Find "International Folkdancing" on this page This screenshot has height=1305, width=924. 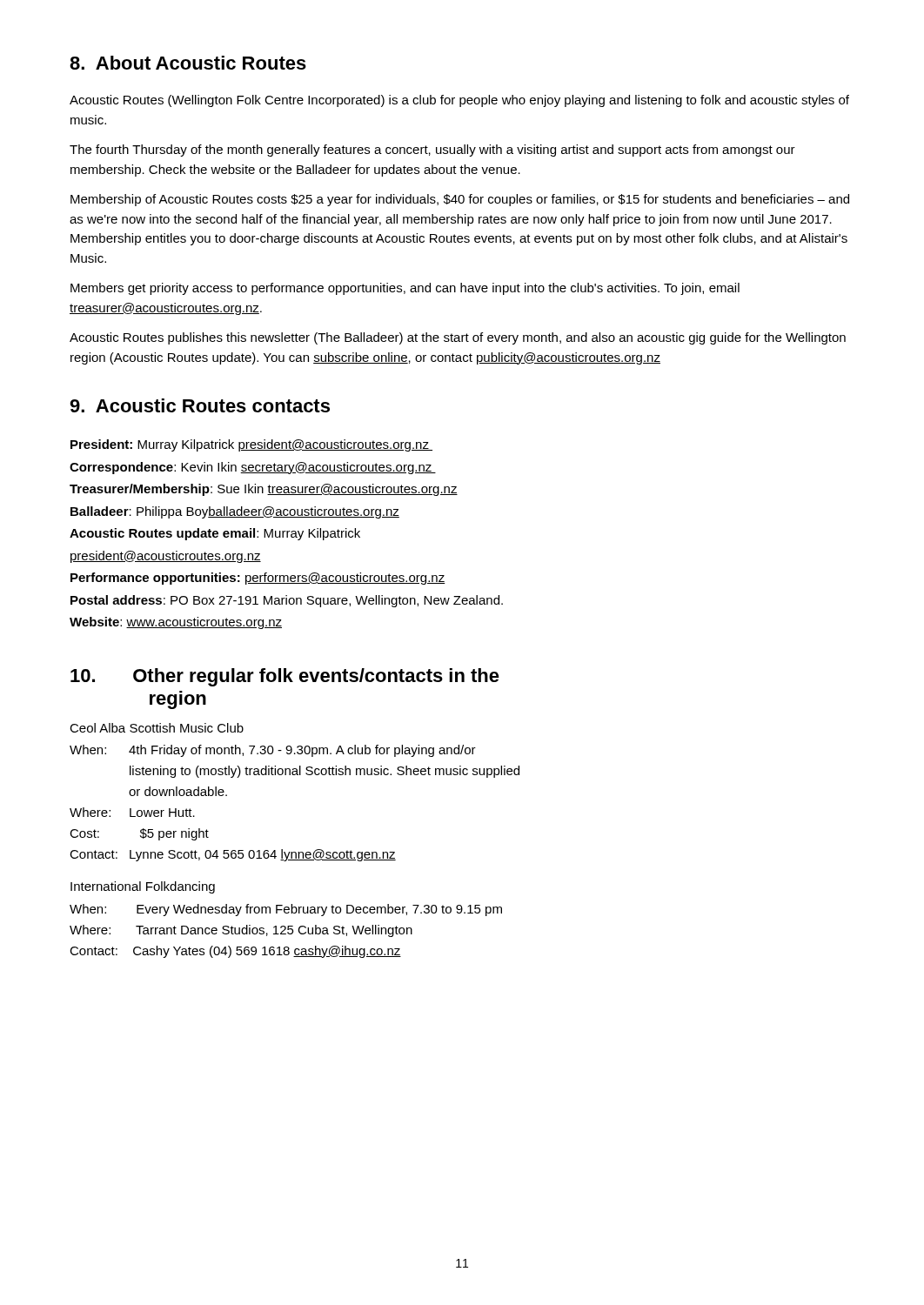[x=143, y=886]
